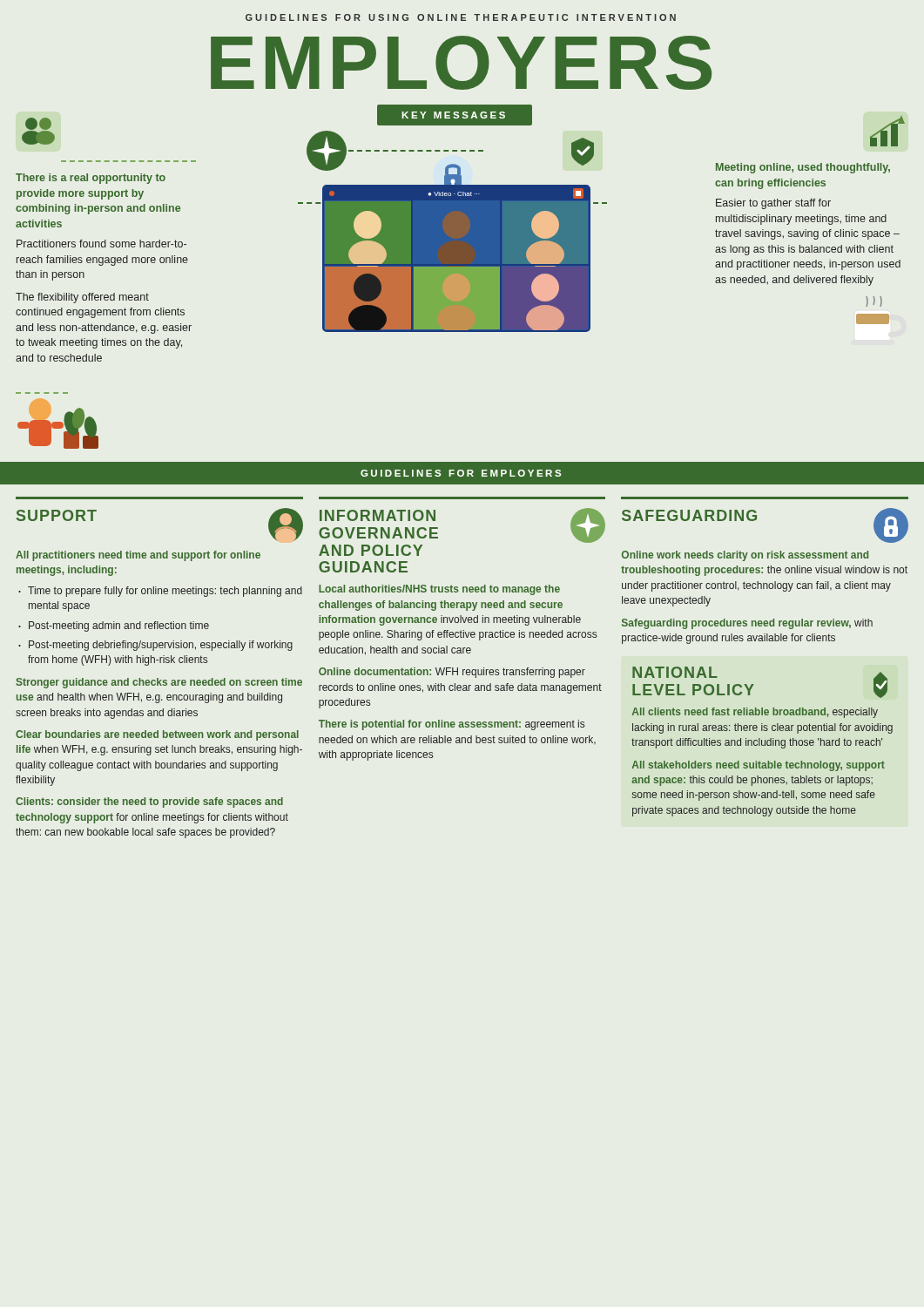Click the passage that begins "Meeting online, used thoughtfully, can bring efficiencies"
This screenshot has width=924, height=1307.
[x=812, y=224]
